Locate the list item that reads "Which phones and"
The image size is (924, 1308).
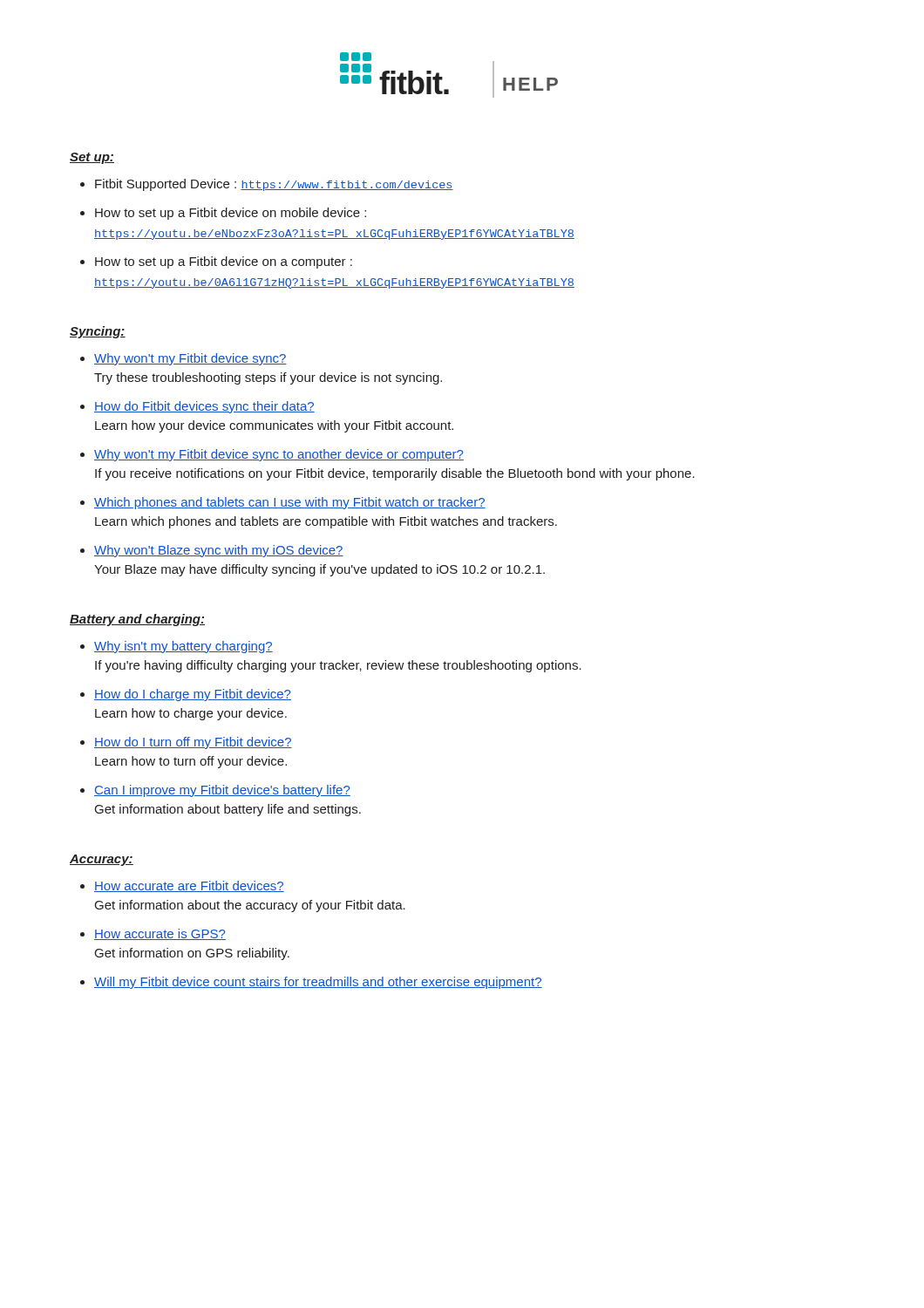(x=326, y=511)
